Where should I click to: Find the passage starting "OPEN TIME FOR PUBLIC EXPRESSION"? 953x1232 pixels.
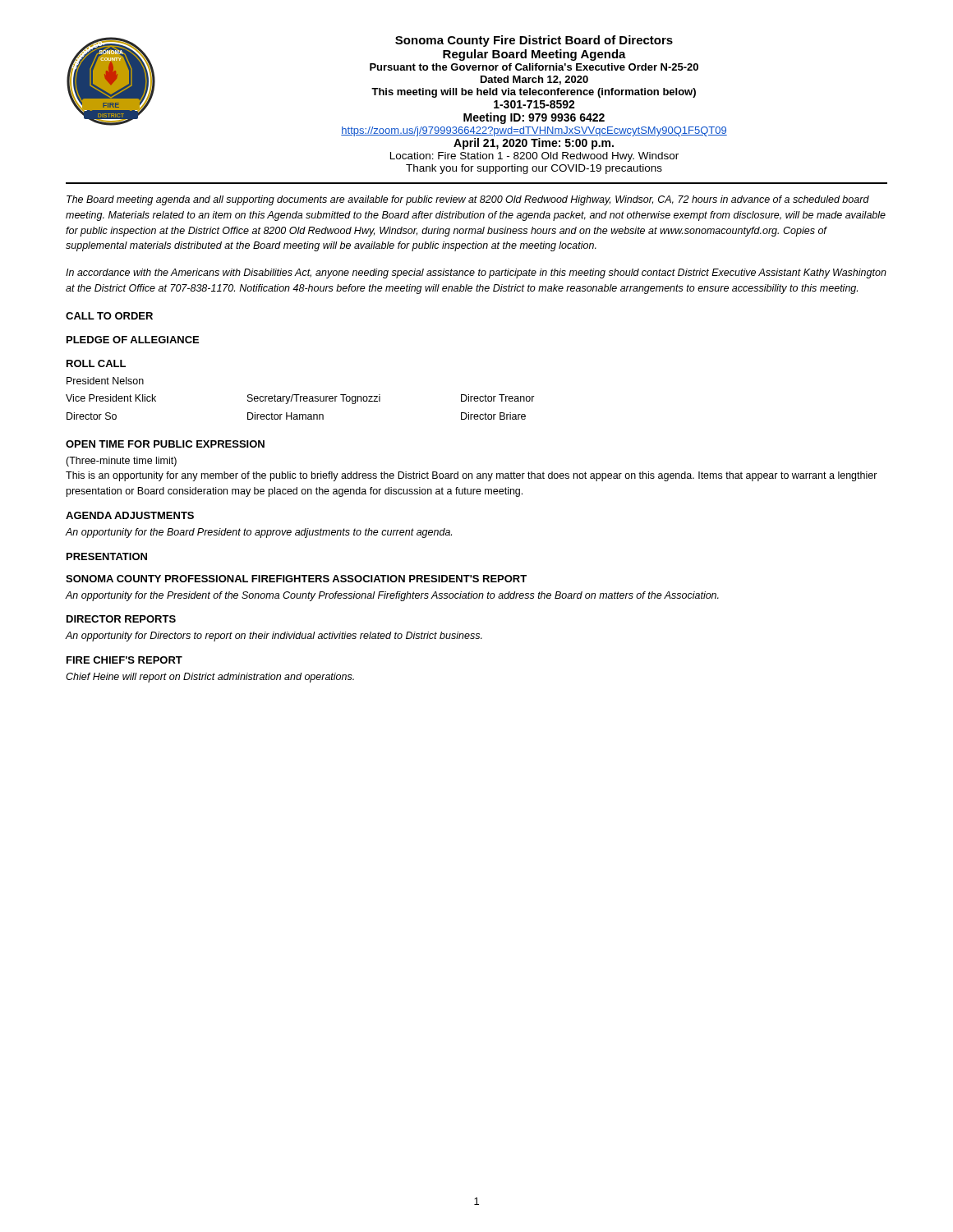pos(165,444)
